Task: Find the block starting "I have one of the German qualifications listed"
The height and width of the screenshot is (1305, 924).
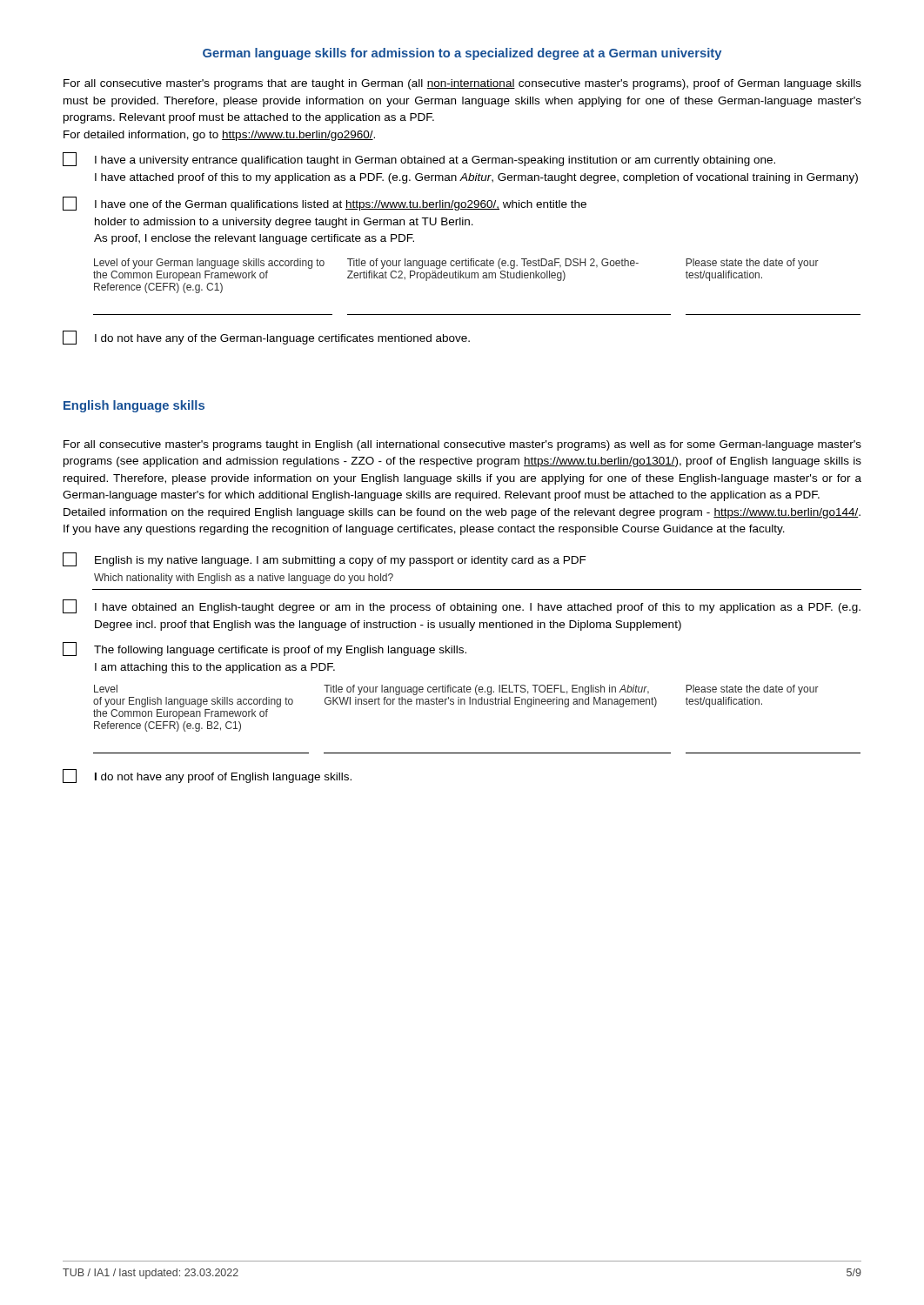Action: pyautogui.click(x=462, y=222)
